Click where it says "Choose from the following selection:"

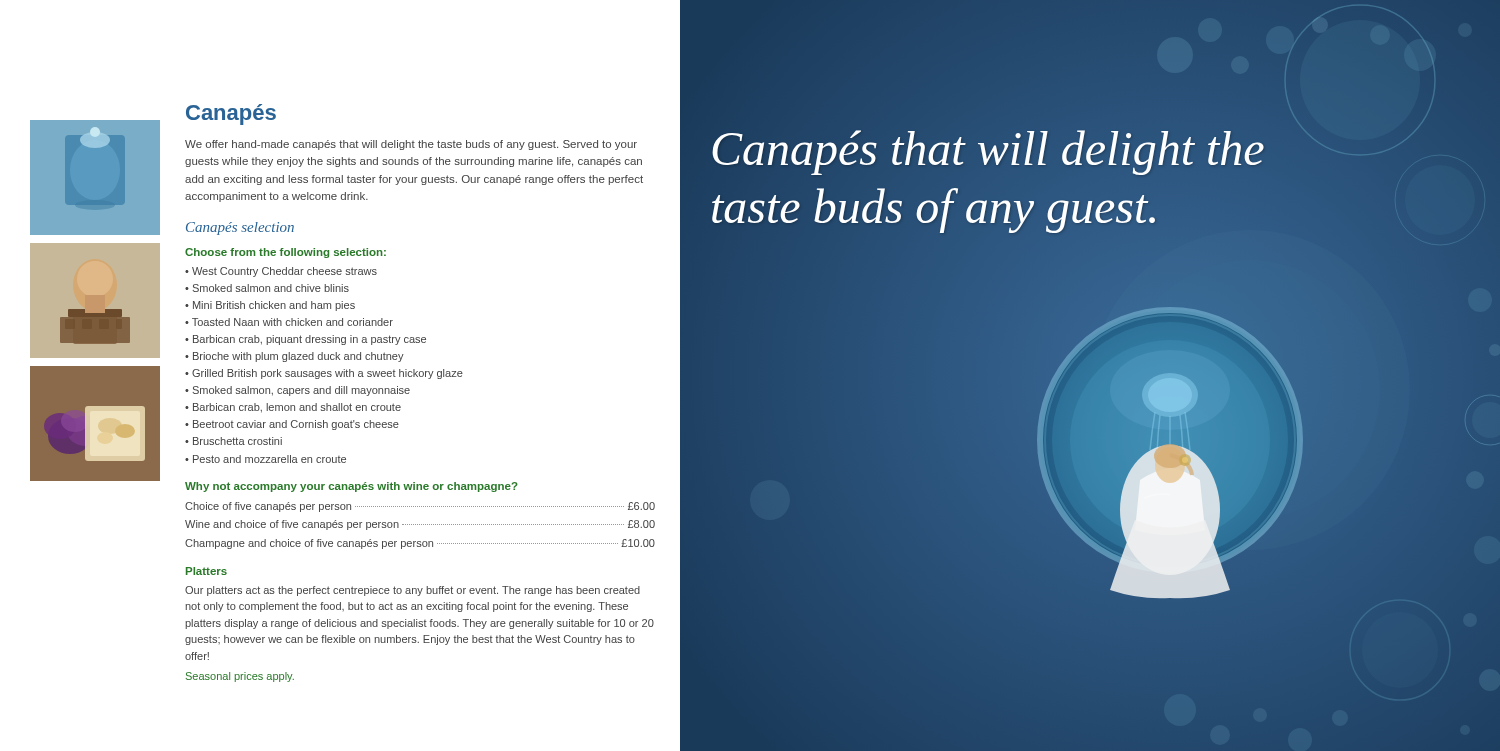click(x=286, y=252)
